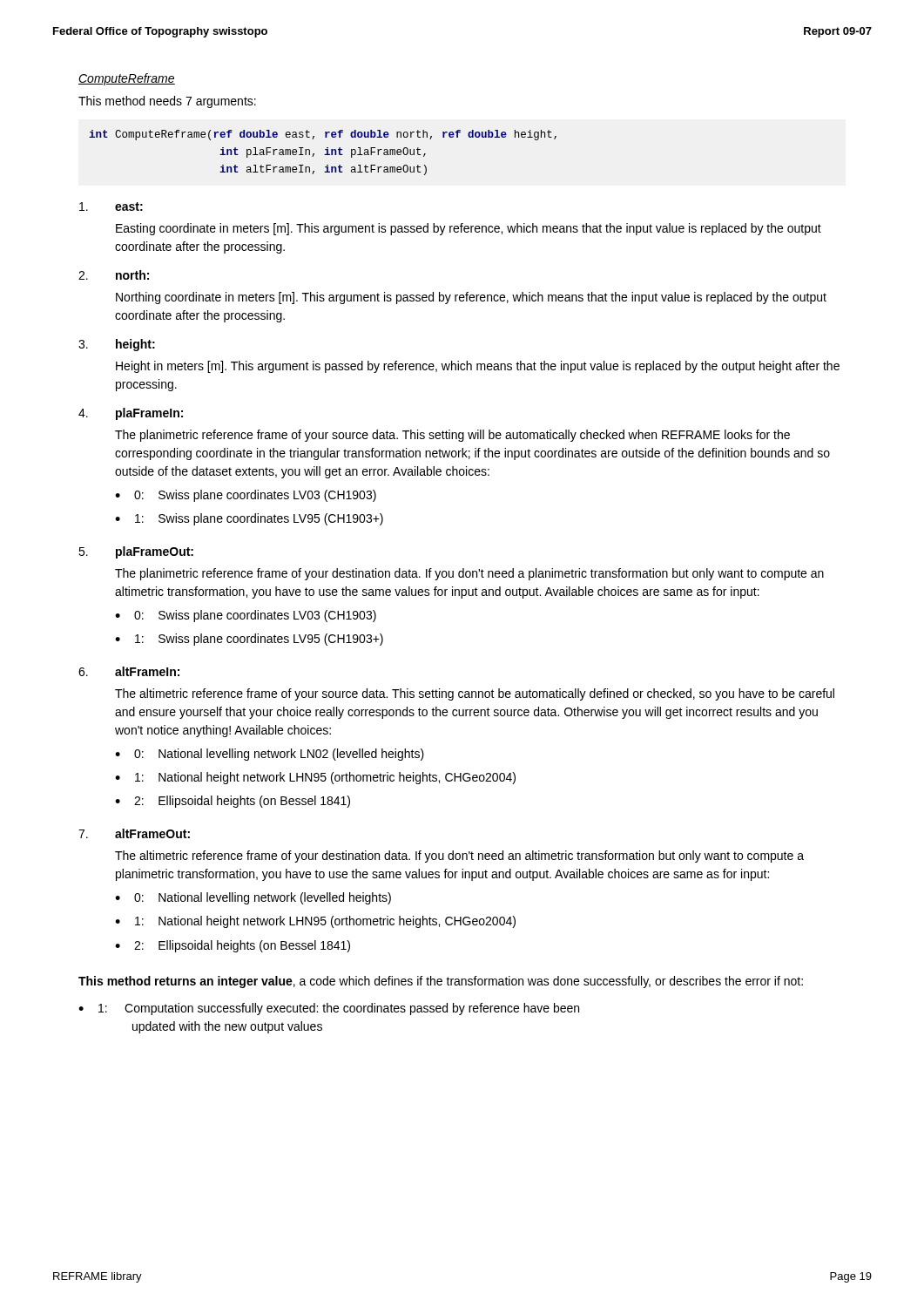Locate the list item containing "• 1: Computation successfully executed: the coordinates"
Screen dimensions: 1307x924
tap(462, 1018)
